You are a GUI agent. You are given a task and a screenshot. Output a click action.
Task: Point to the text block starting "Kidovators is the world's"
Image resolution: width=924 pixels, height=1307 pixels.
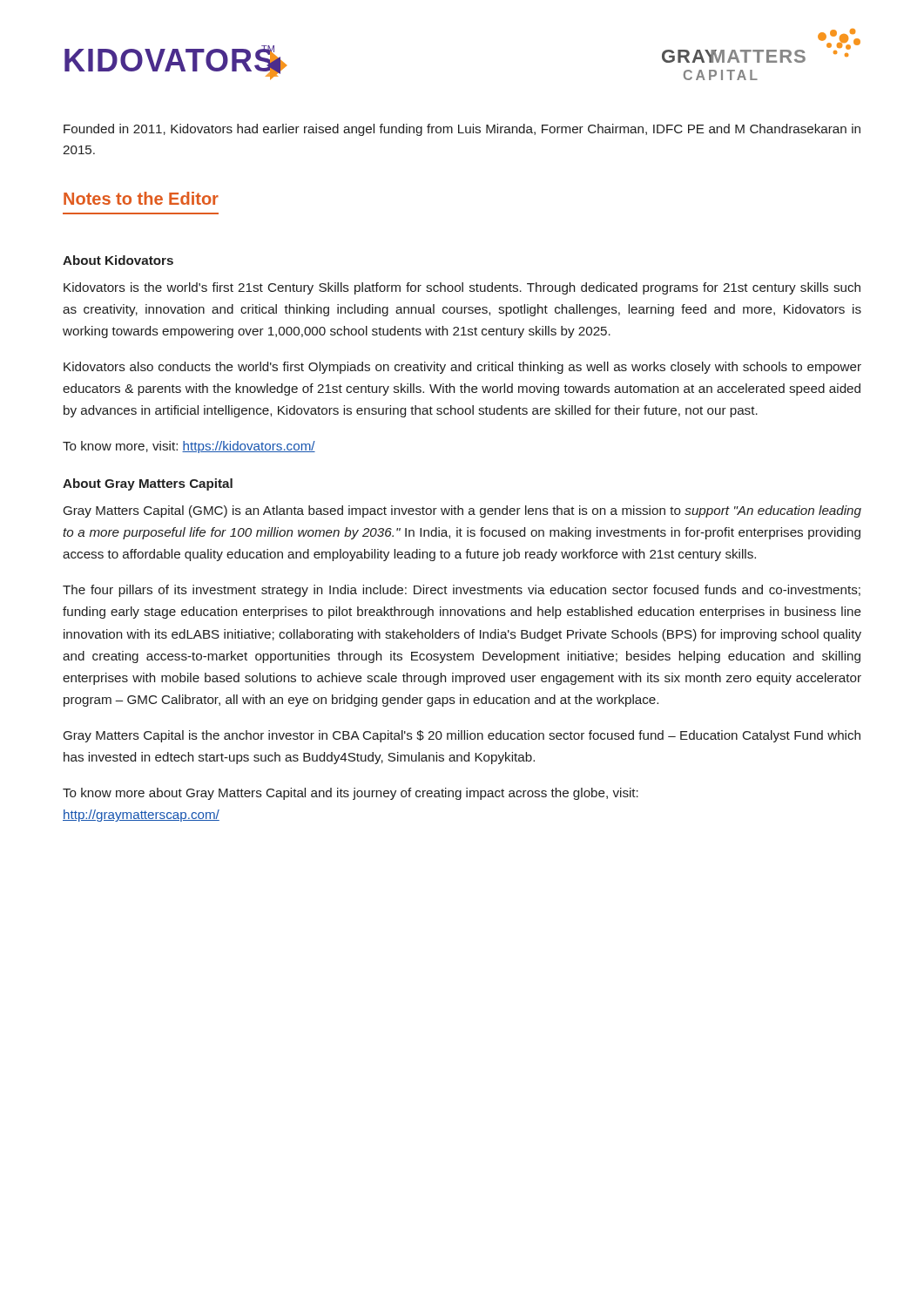coord(462,309)
